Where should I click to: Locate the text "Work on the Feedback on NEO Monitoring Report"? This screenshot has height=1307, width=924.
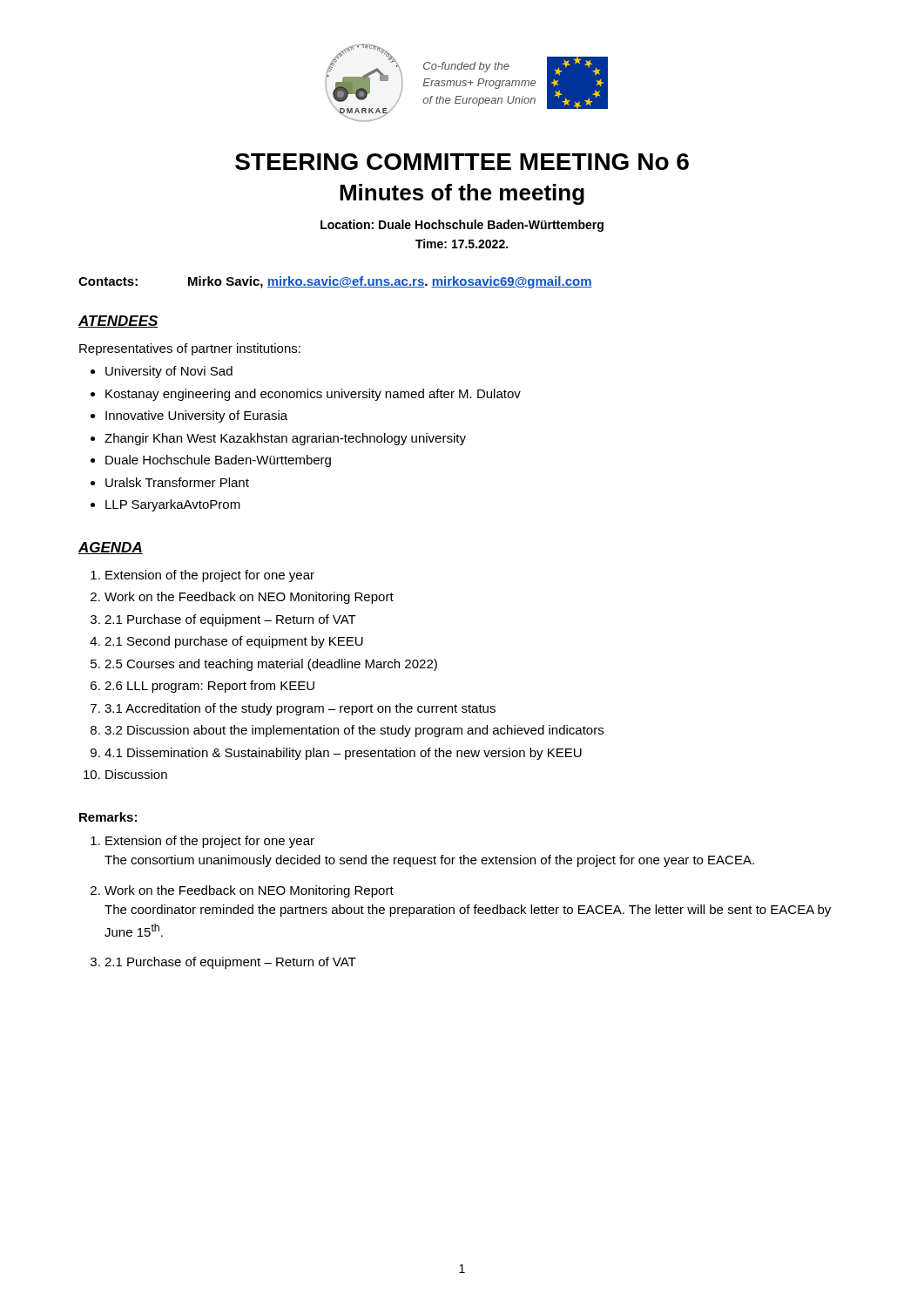pos(249,597)
